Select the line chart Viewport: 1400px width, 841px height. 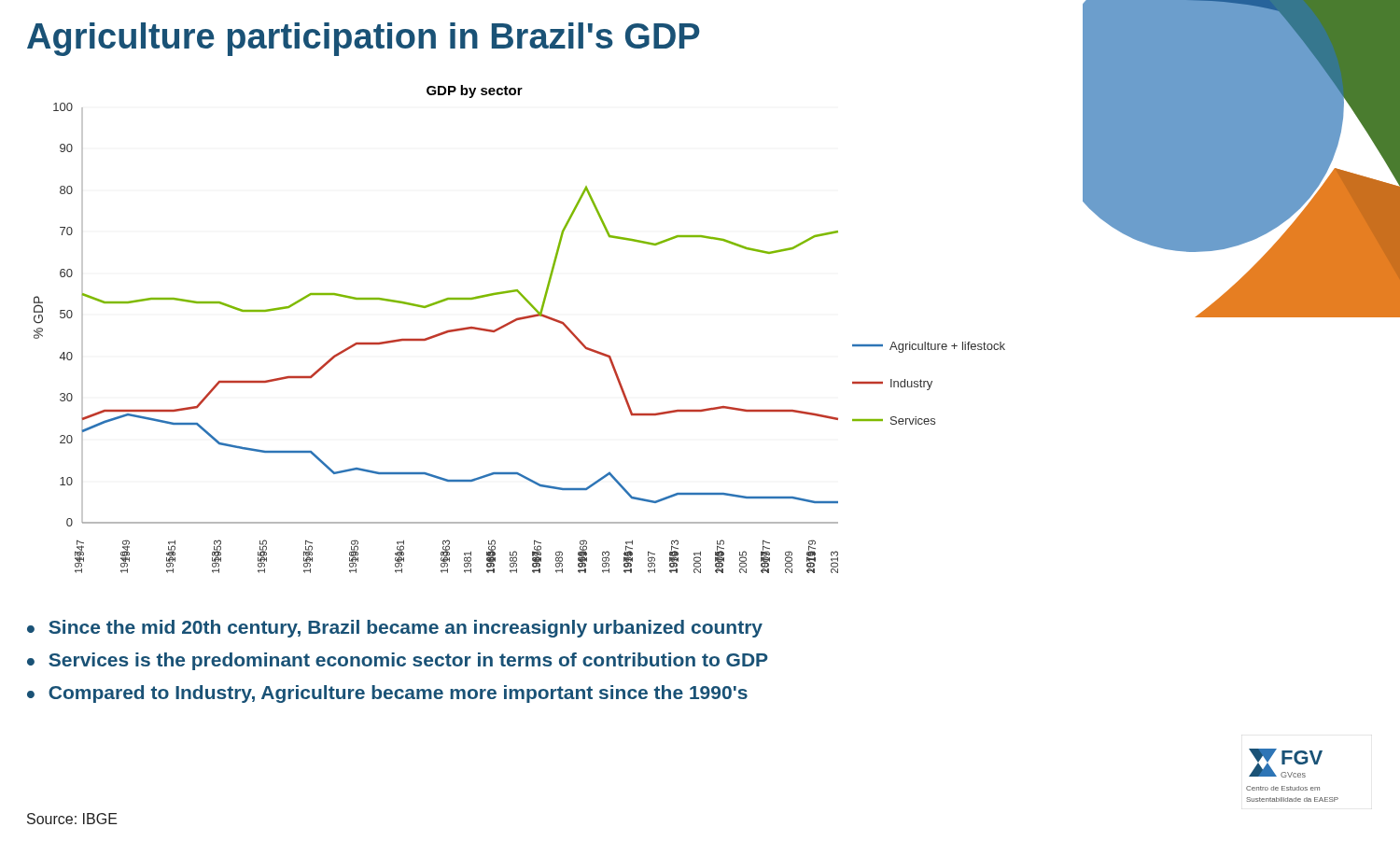(x=539, y=336)
